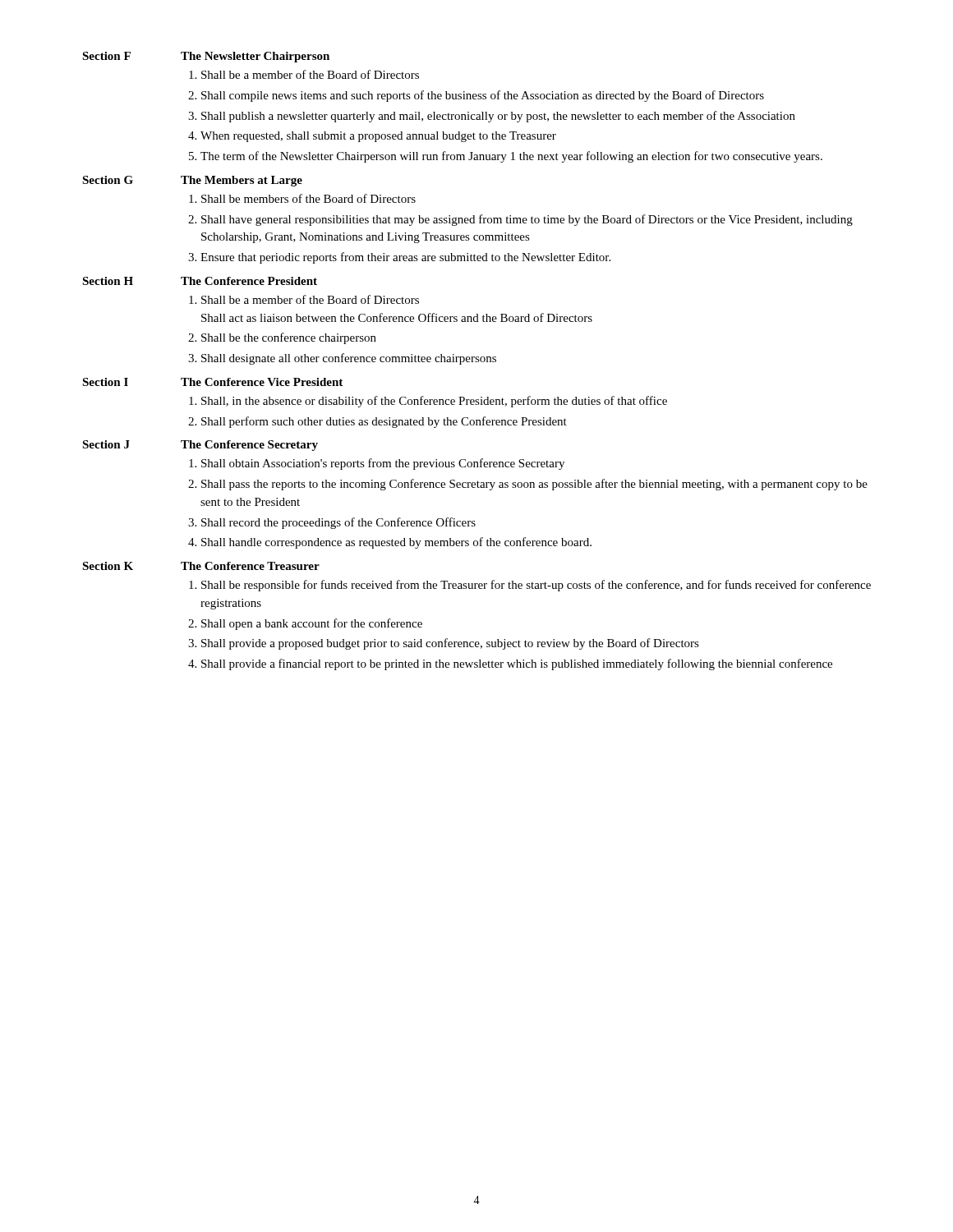Screen dimensions: 1232x953
Task: Locate the passage starting "Shall open a bank account"
Action: coord(311,623)
